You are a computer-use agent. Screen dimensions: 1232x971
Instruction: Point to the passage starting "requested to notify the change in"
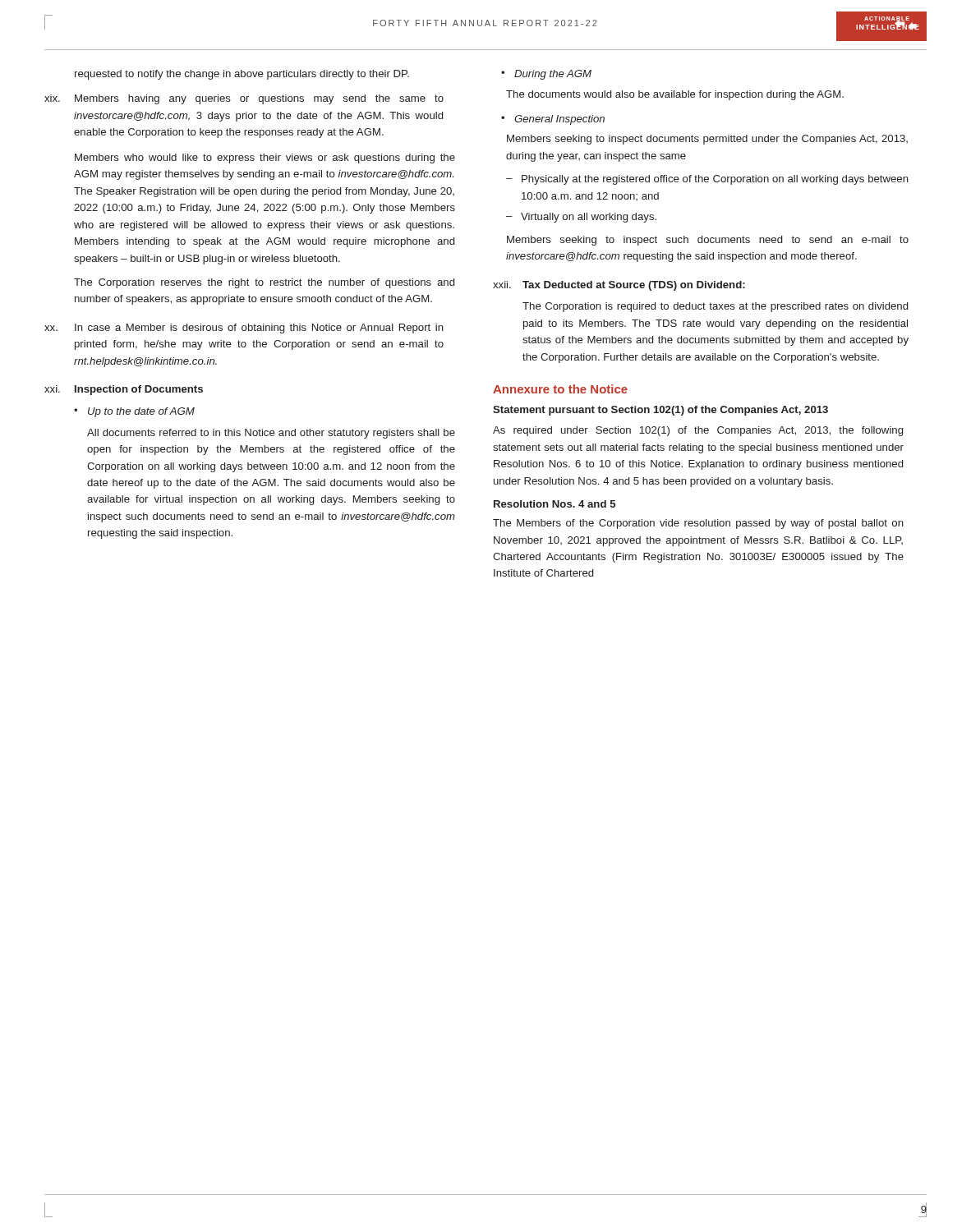point(242,74)
